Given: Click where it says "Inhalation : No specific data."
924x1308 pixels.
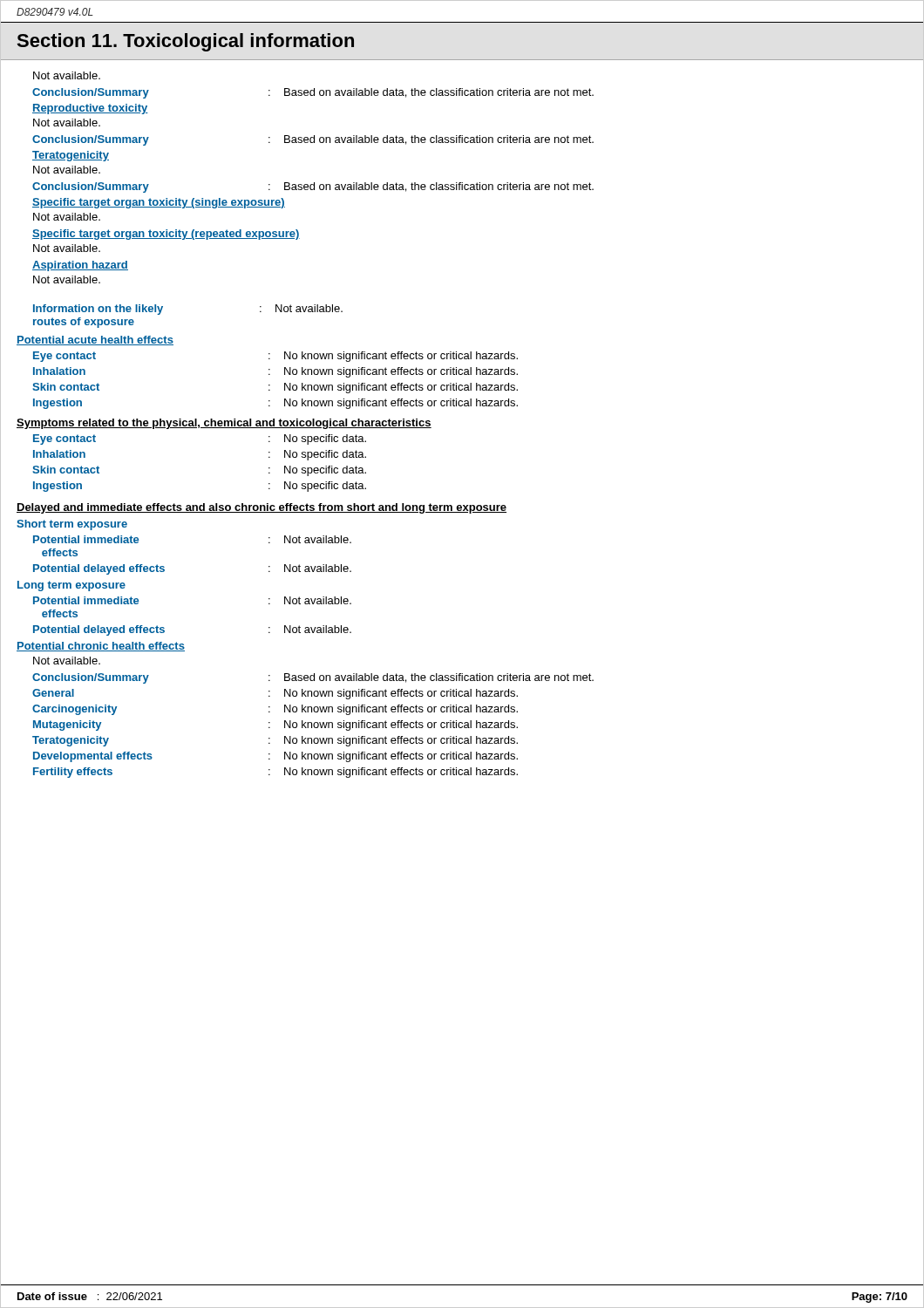Looking at the screenshot, I should (60, 455).
